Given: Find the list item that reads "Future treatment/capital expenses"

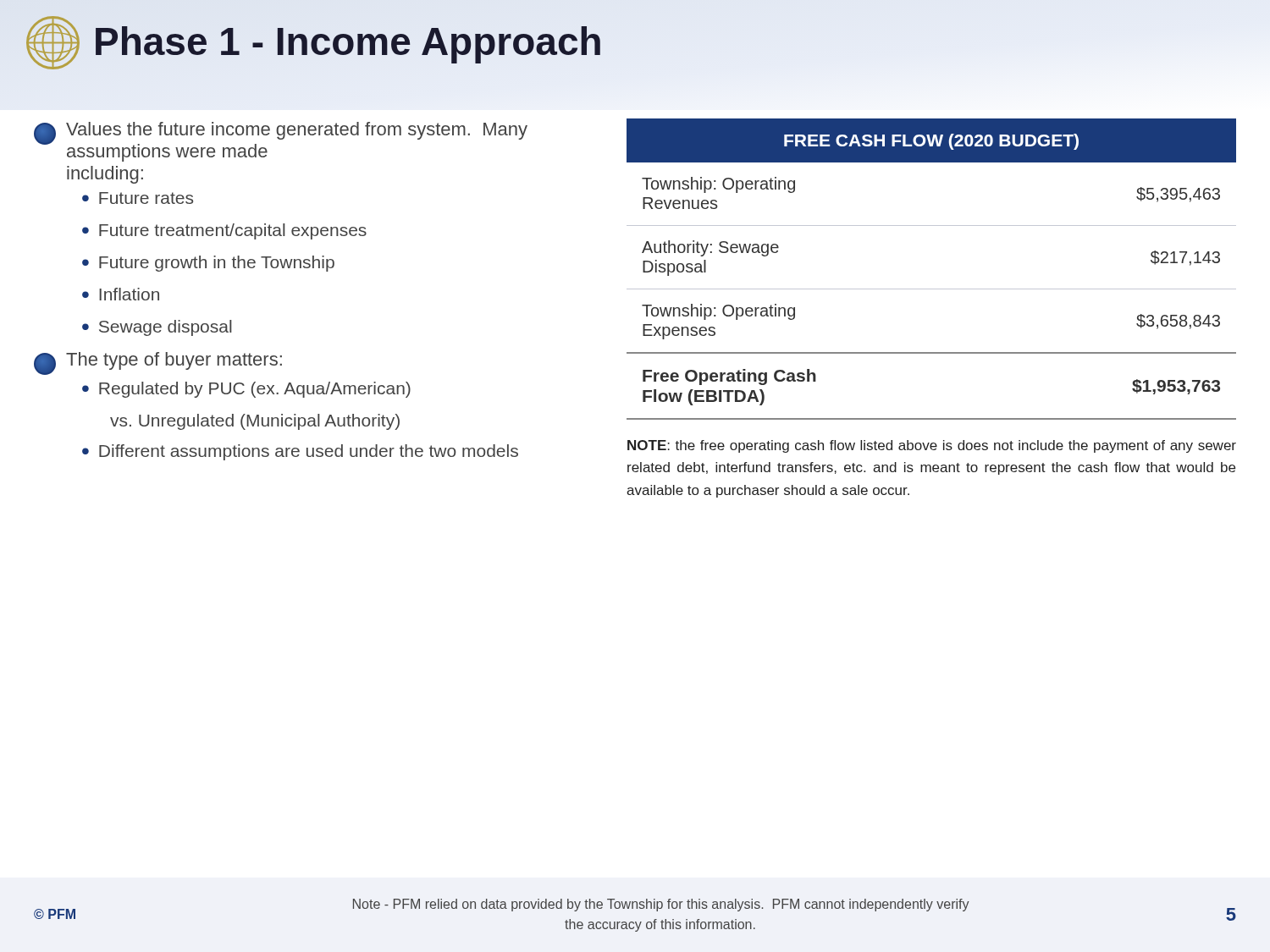Looking at the screenshot, I should [232, 230].
